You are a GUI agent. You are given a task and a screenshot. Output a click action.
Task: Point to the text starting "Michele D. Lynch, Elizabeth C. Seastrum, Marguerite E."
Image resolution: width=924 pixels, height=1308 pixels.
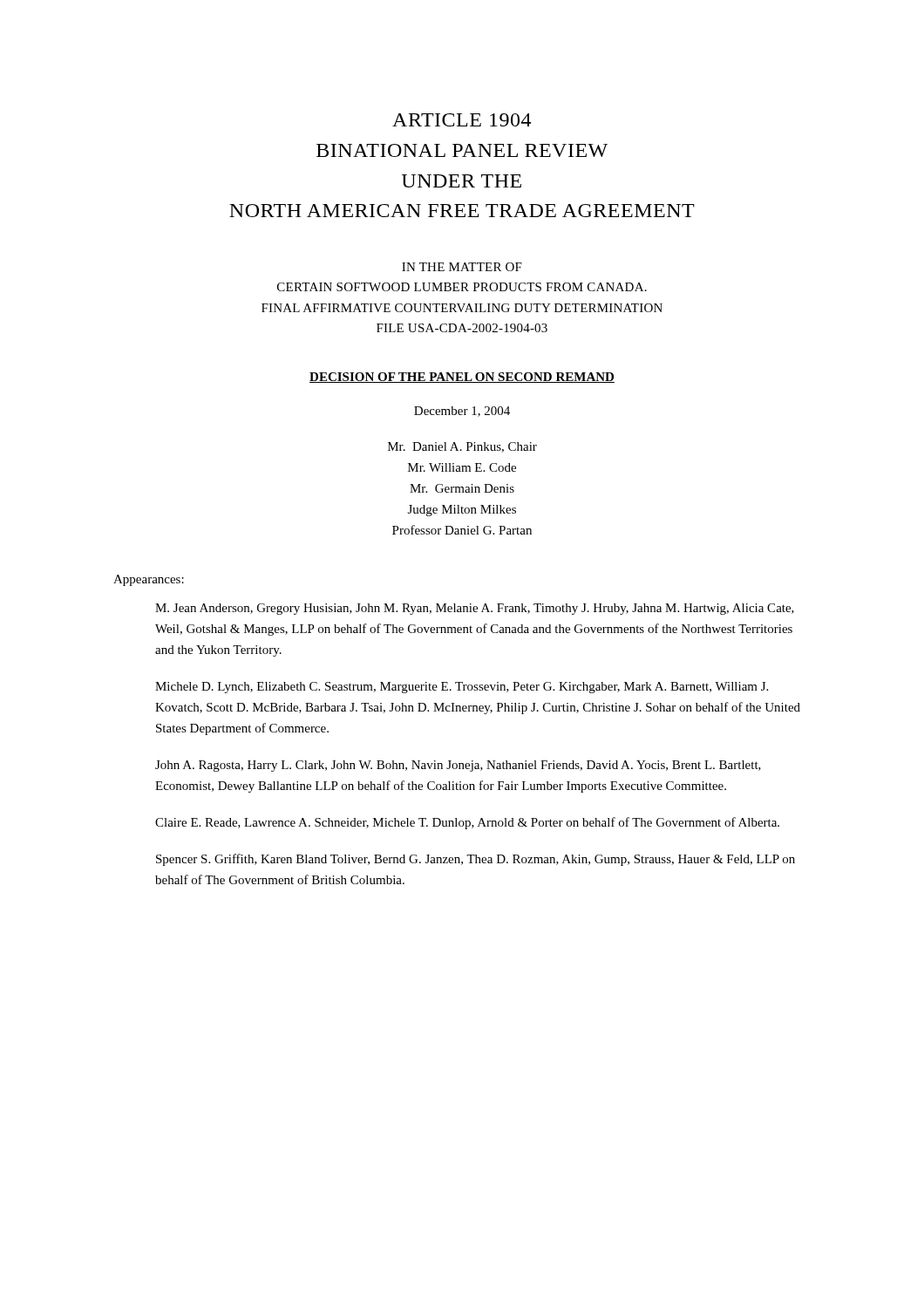tap(478, 707)
